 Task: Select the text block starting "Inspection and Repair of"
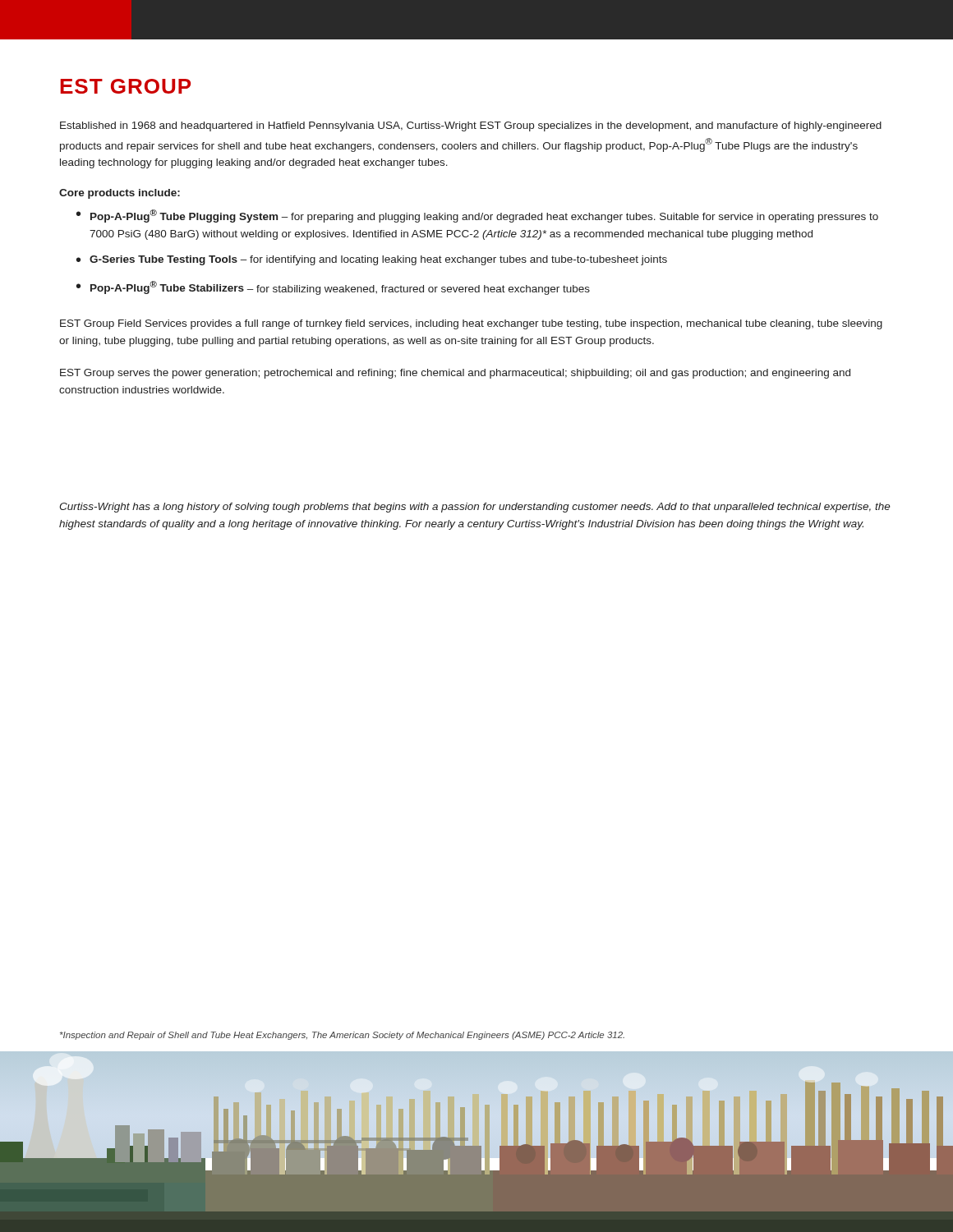coord(342,1035)
